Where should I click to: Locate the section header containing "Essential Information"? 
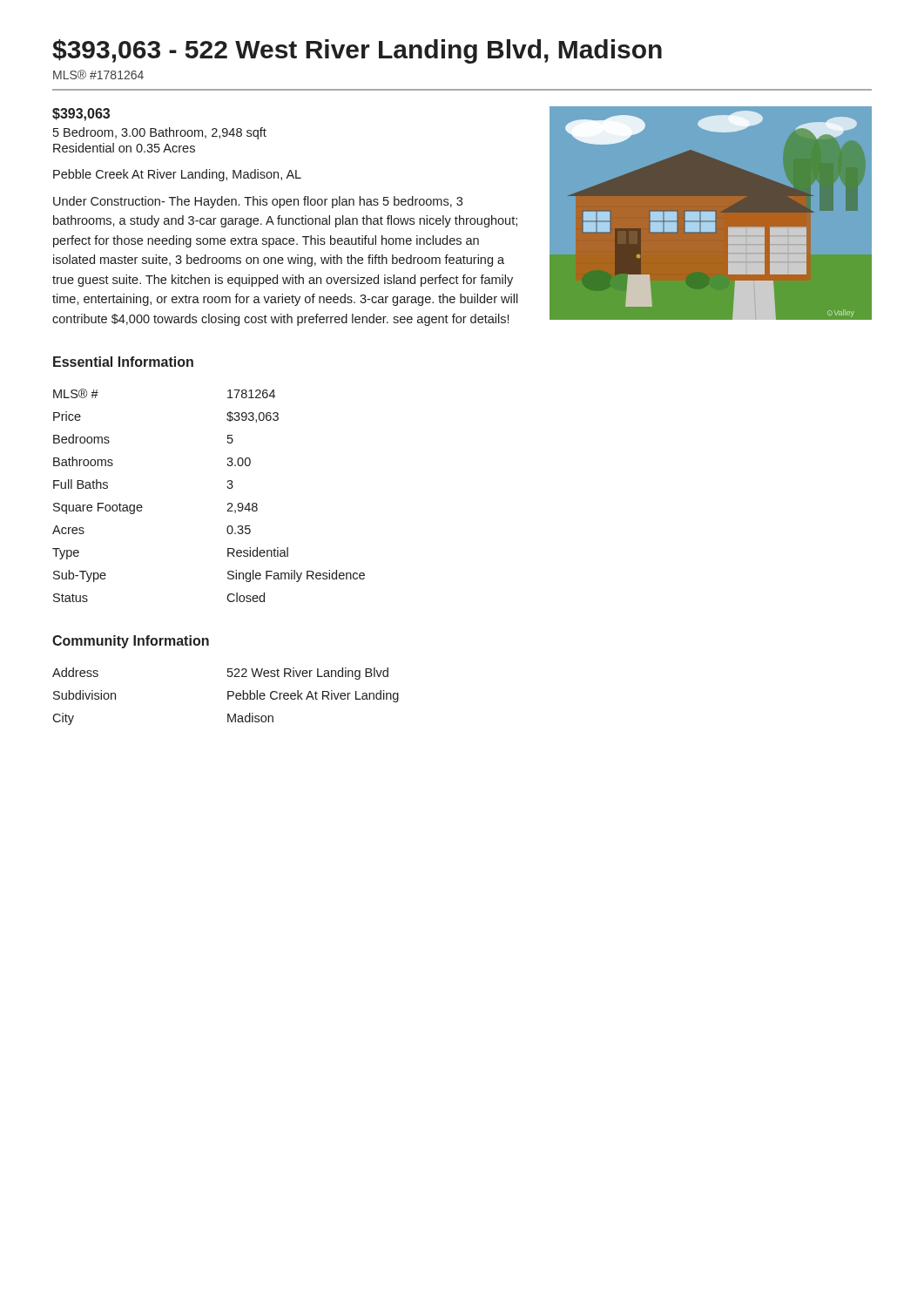pos(123,362)
